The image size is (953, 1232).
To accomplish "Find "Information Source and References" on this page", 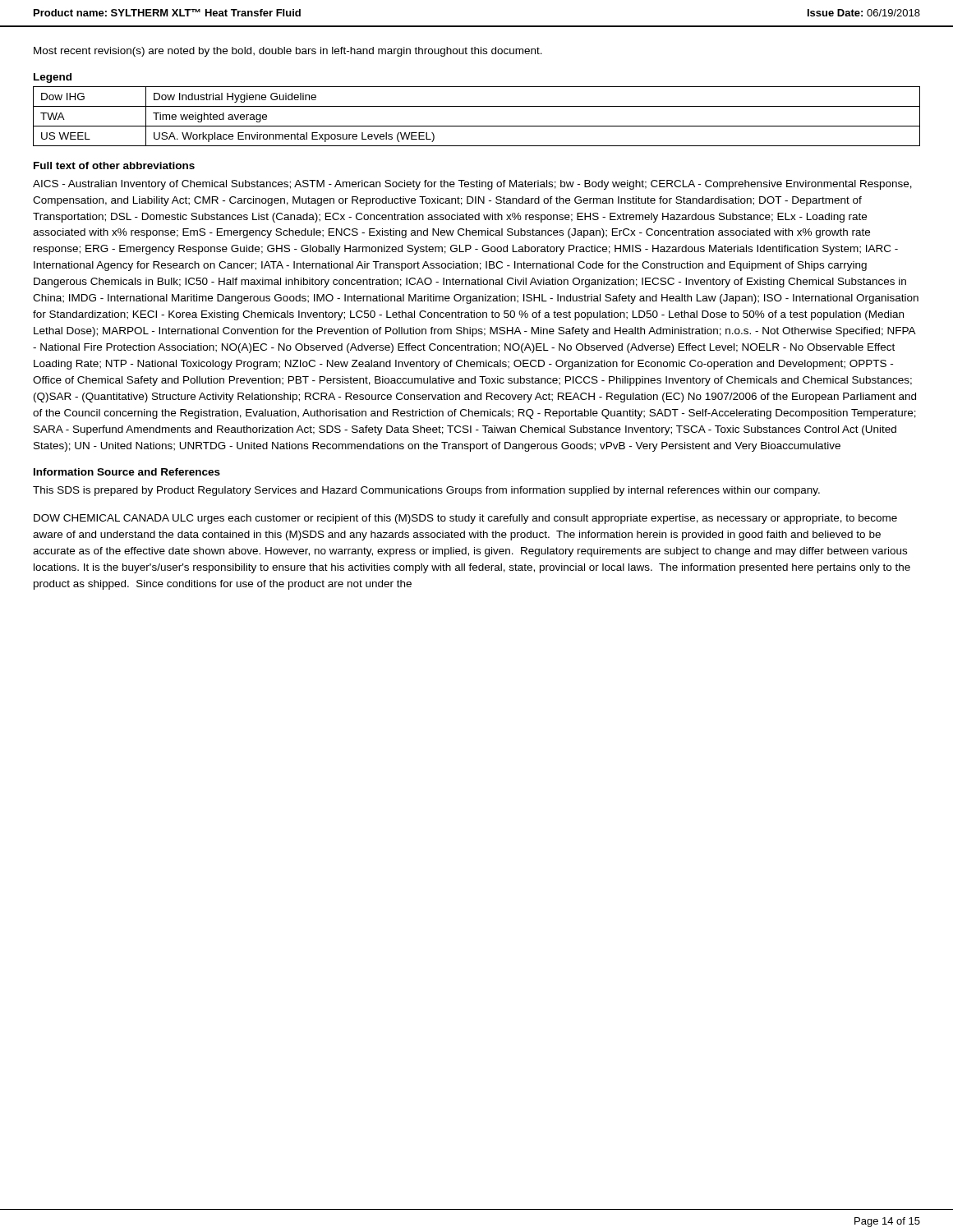I will point(127,472).
